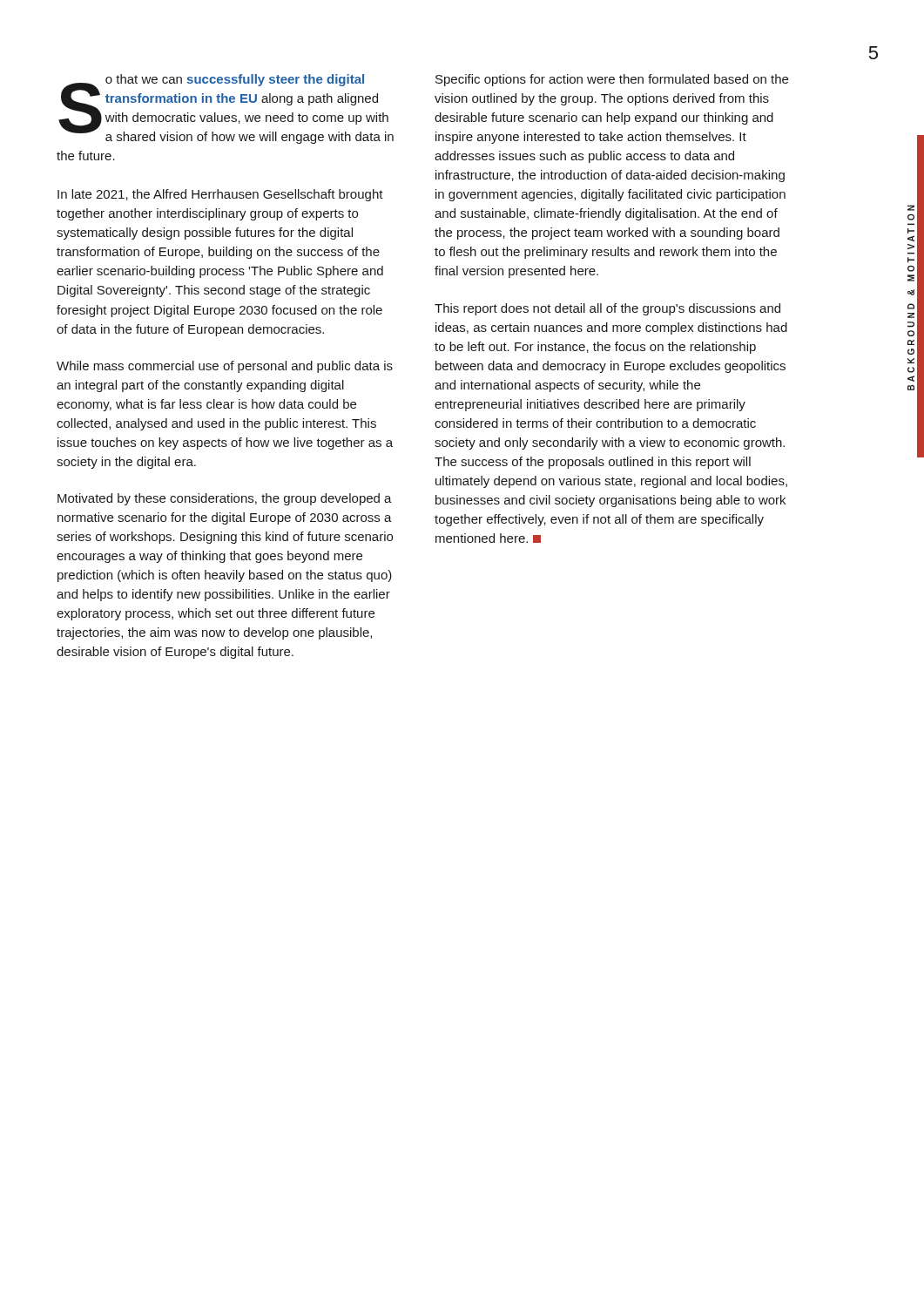
Task: Find the text block with the text "Specific options for action were"
Action: (x=612, y=175)
